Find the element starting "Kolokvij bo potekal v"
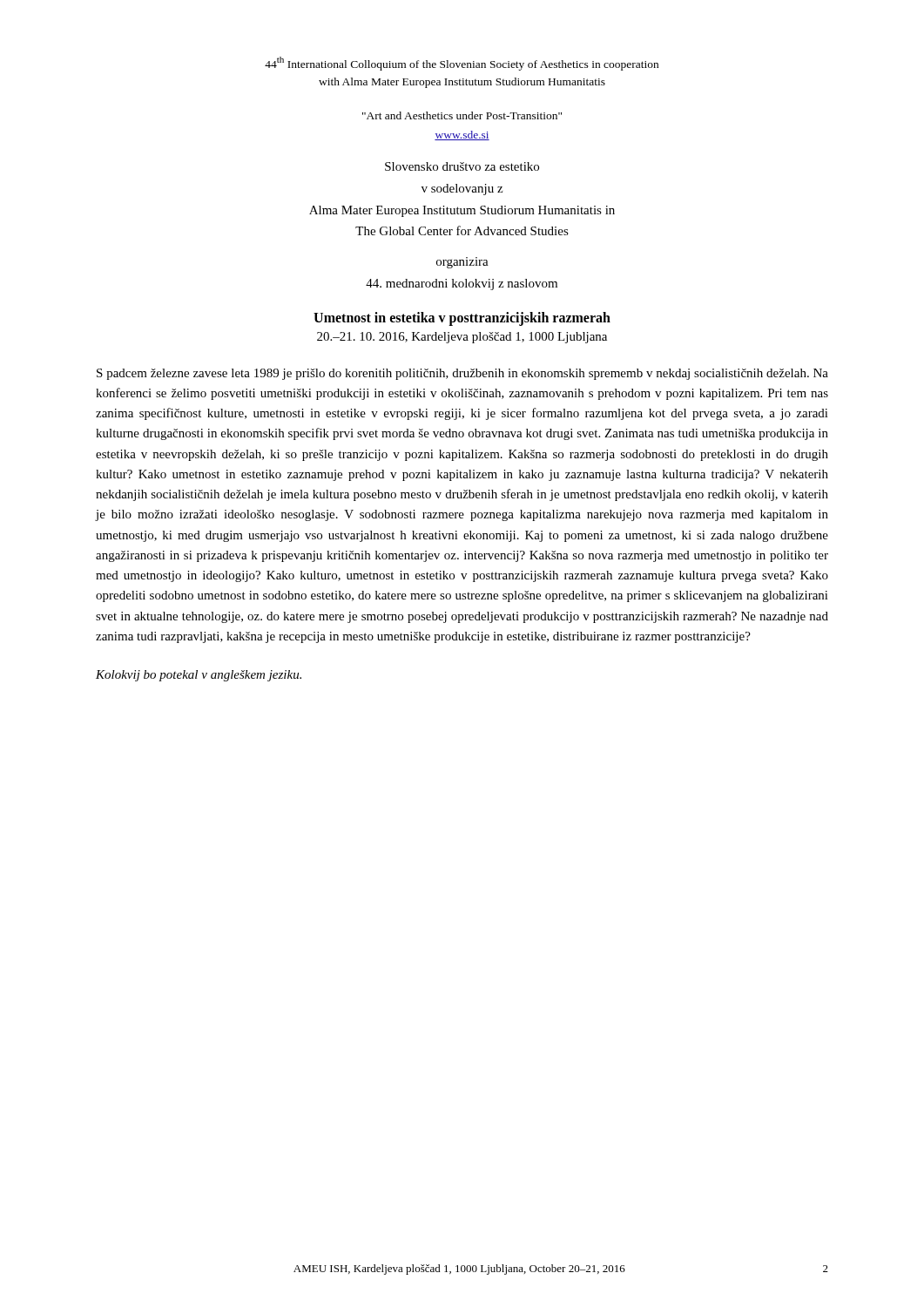Viewport: 924px width, 1307px height. (x=199, y=675)
